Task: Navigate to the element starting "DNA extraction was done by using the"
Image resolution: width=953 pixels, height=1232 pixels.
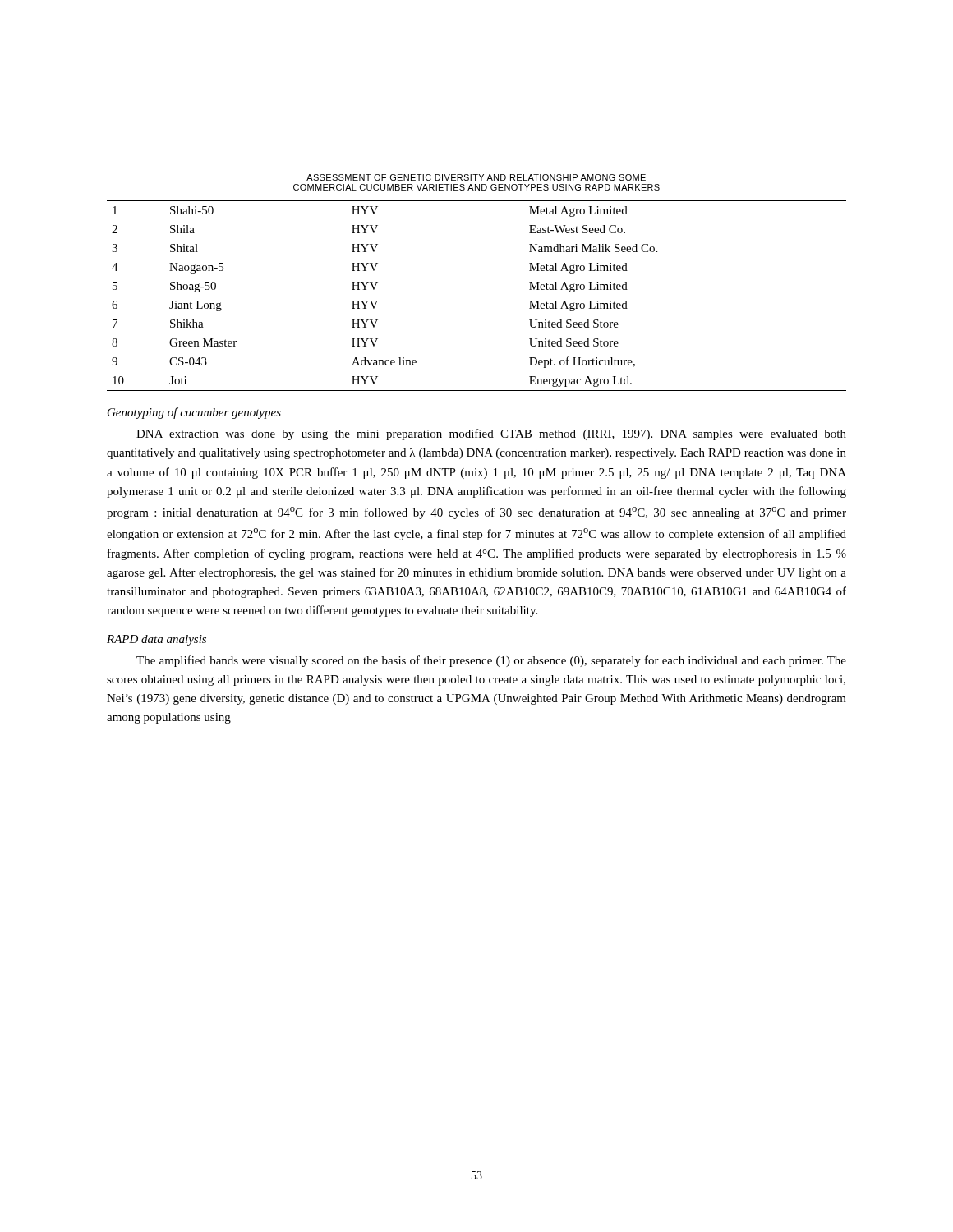Action: [476, 522]
